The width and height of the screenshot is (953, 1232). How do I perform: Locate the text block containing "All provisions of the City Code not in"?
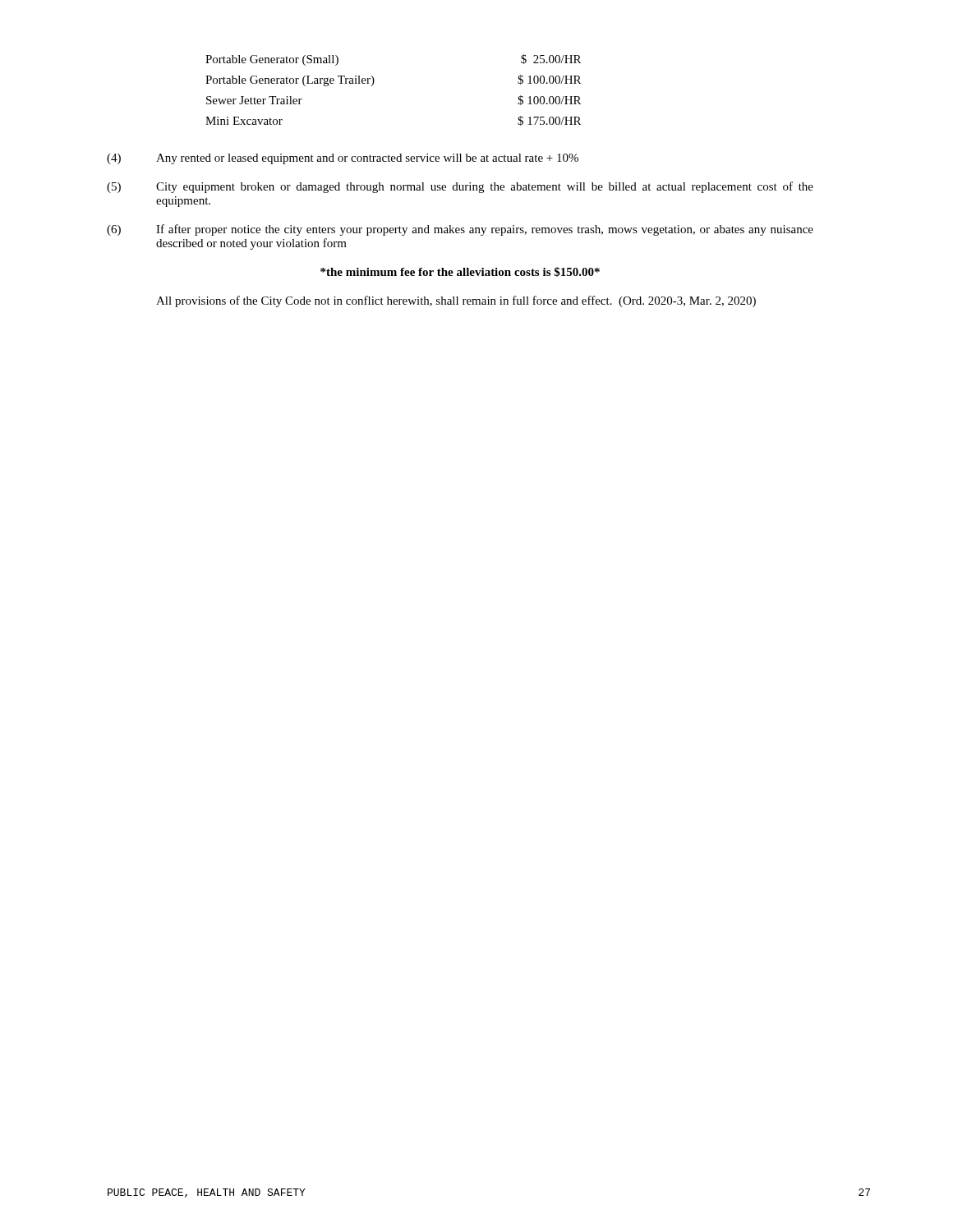click(x=456, y=301)
